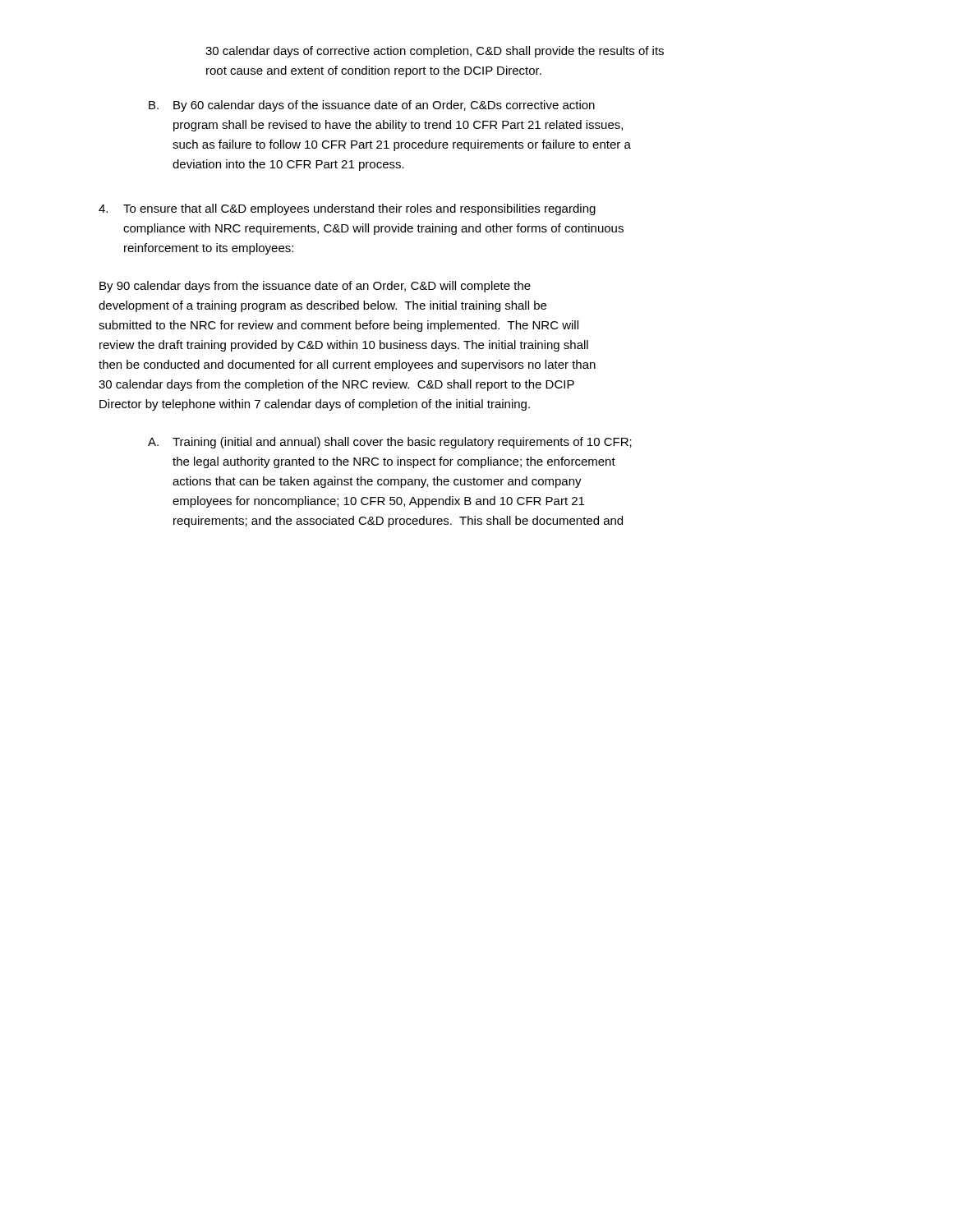
Task: Locate the text starting "A. Training (initial and annual) shall cover the"
Action: 481,481
